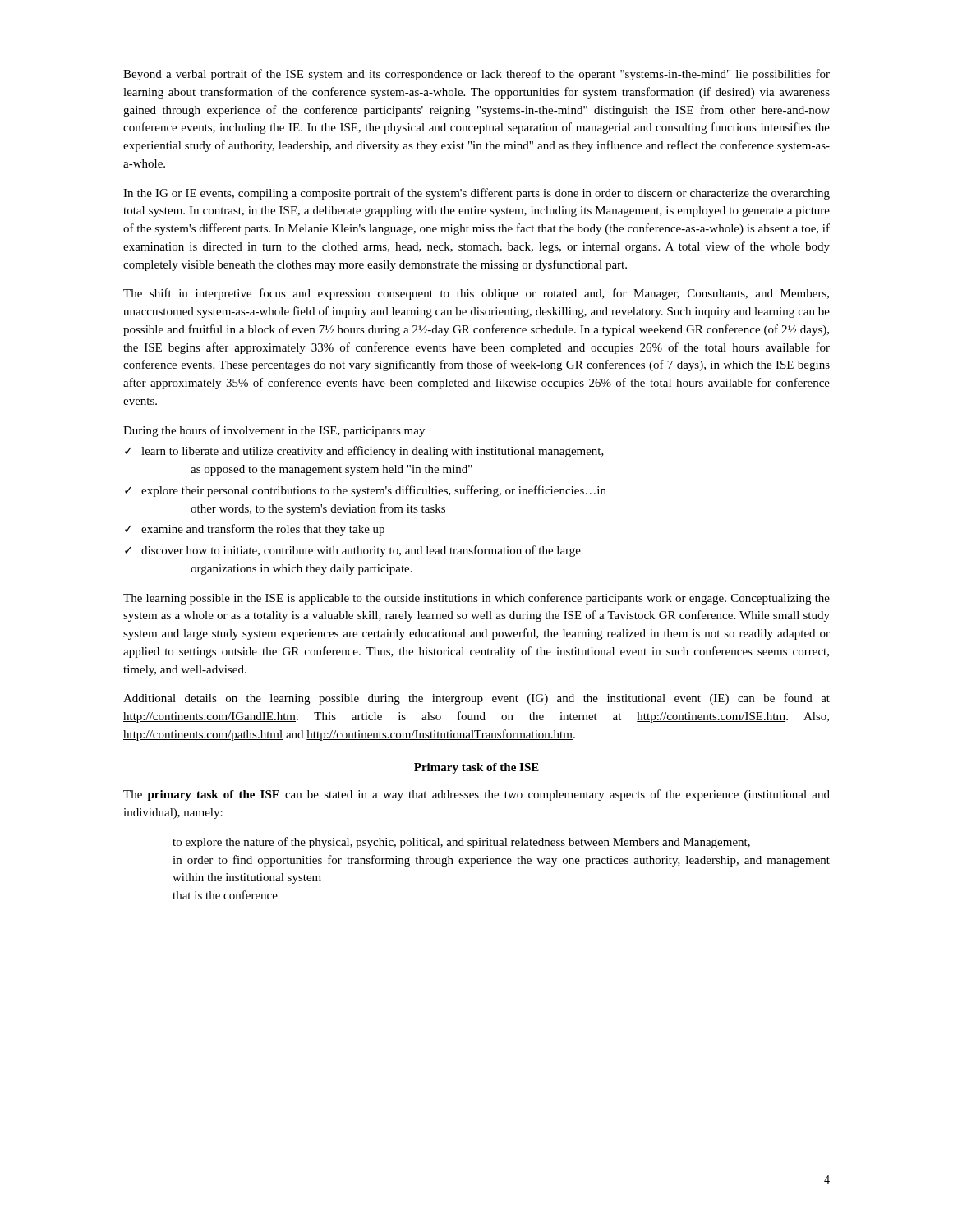Click the passage that begins "✓ explore their personal contributions to the"

[476, 500]
